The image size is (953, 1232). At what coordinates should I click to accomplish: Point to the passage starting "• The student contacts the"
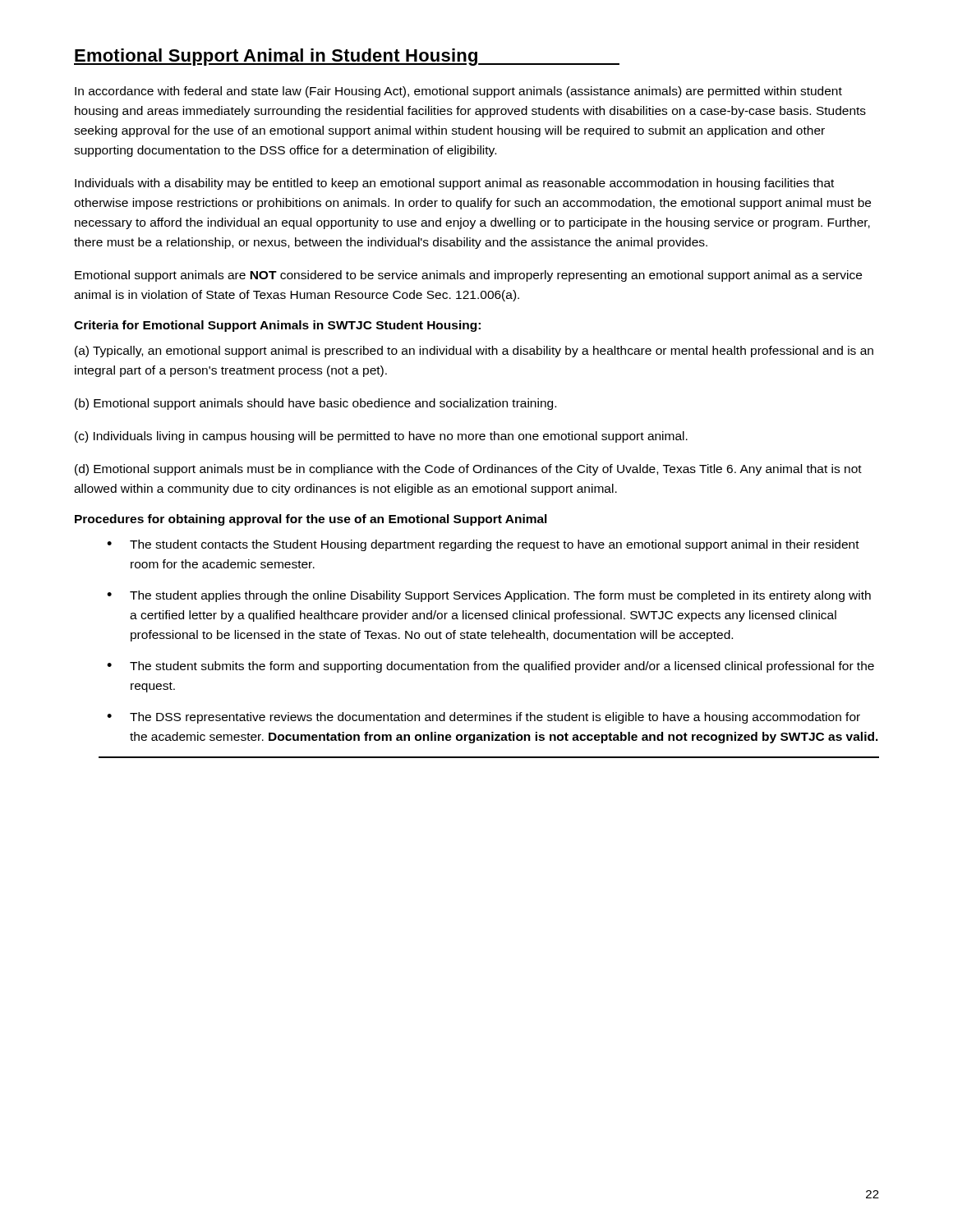click(x=489, y=555)
